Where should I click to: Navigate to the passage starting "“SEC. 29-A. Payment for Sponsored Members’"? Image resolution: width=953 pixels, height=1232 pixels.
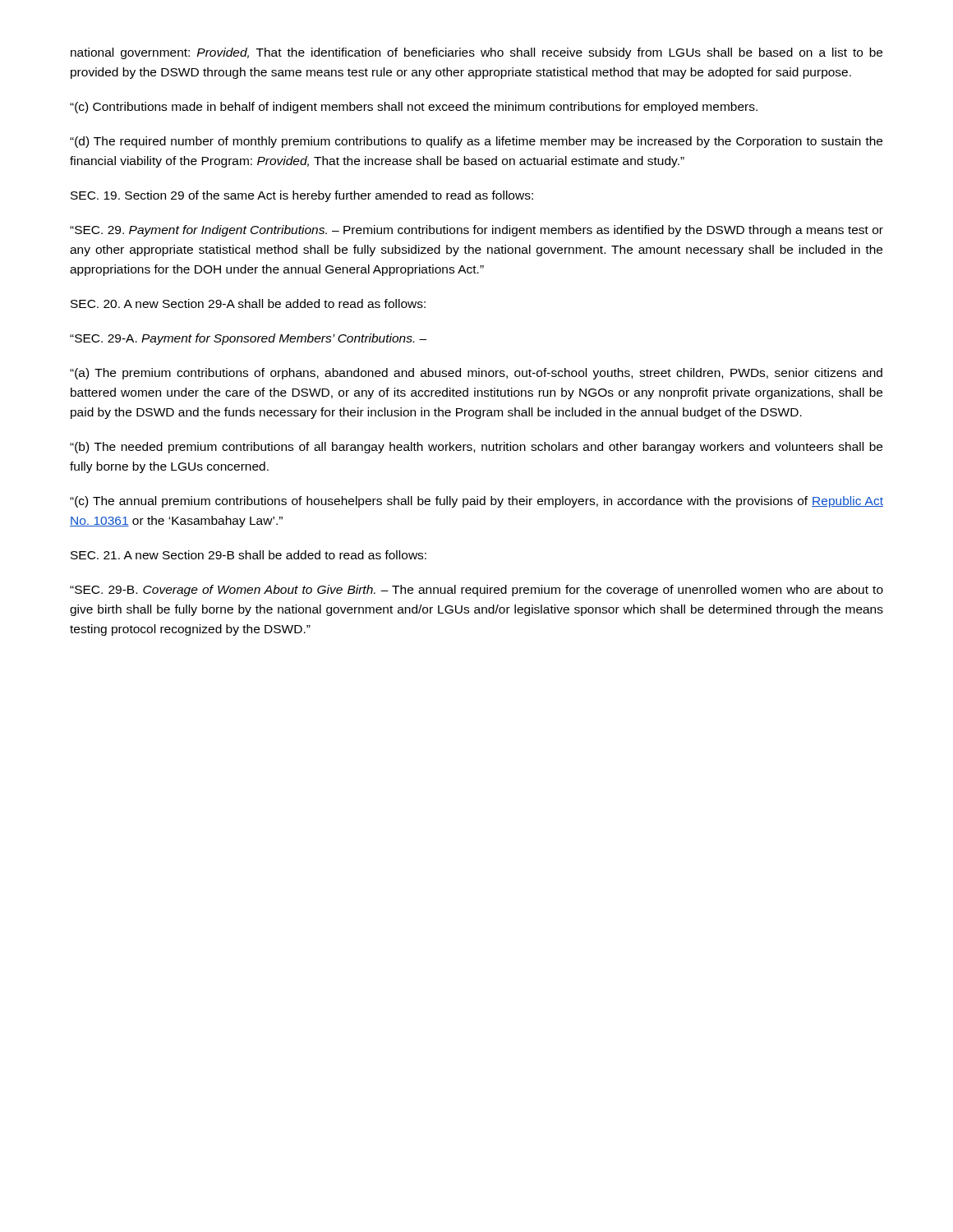point(248,338)
